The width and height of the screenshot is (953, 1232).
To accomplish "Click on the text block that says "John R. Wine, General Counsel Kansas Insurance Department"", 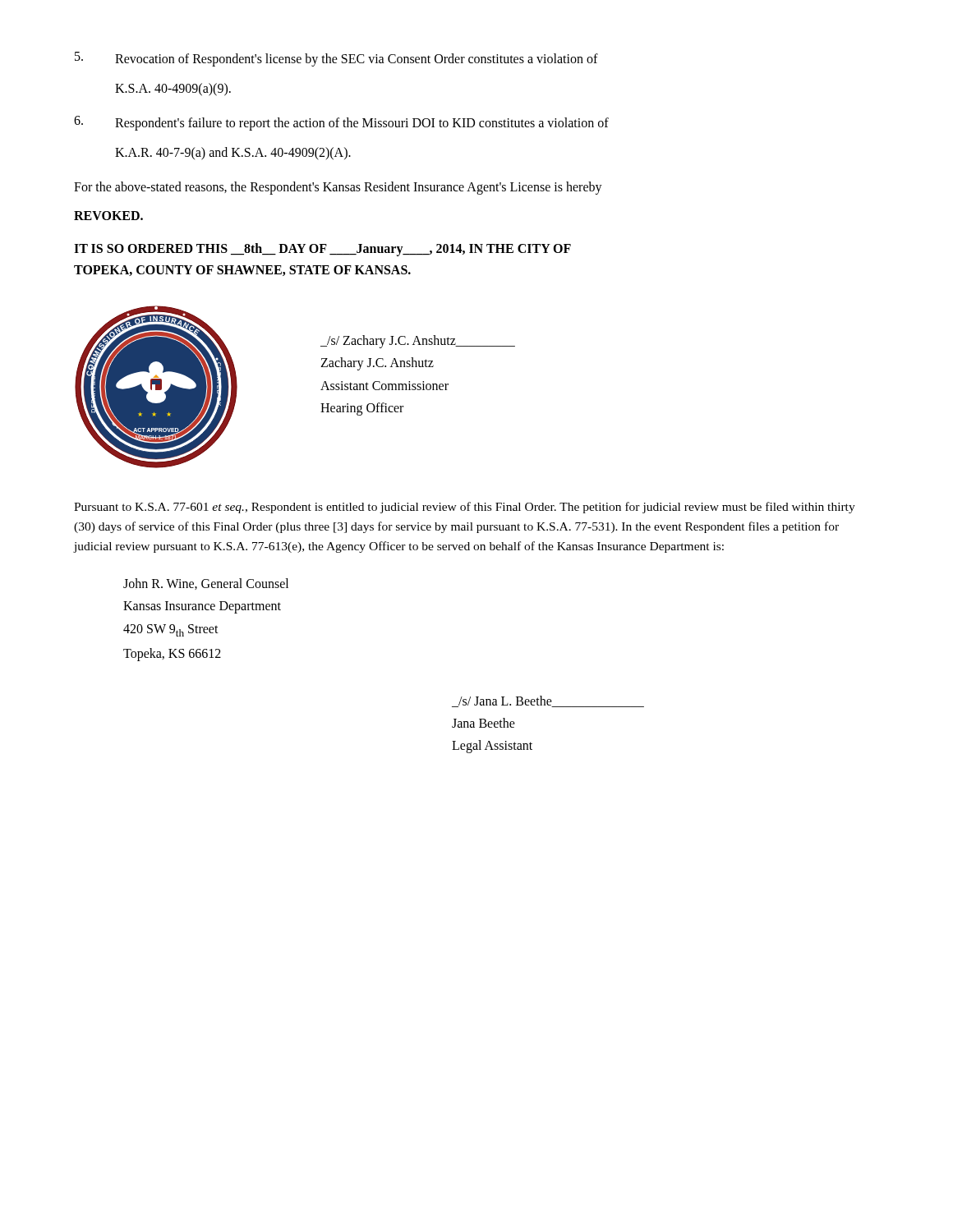I will pyautogui.click(x=206, y=619).
